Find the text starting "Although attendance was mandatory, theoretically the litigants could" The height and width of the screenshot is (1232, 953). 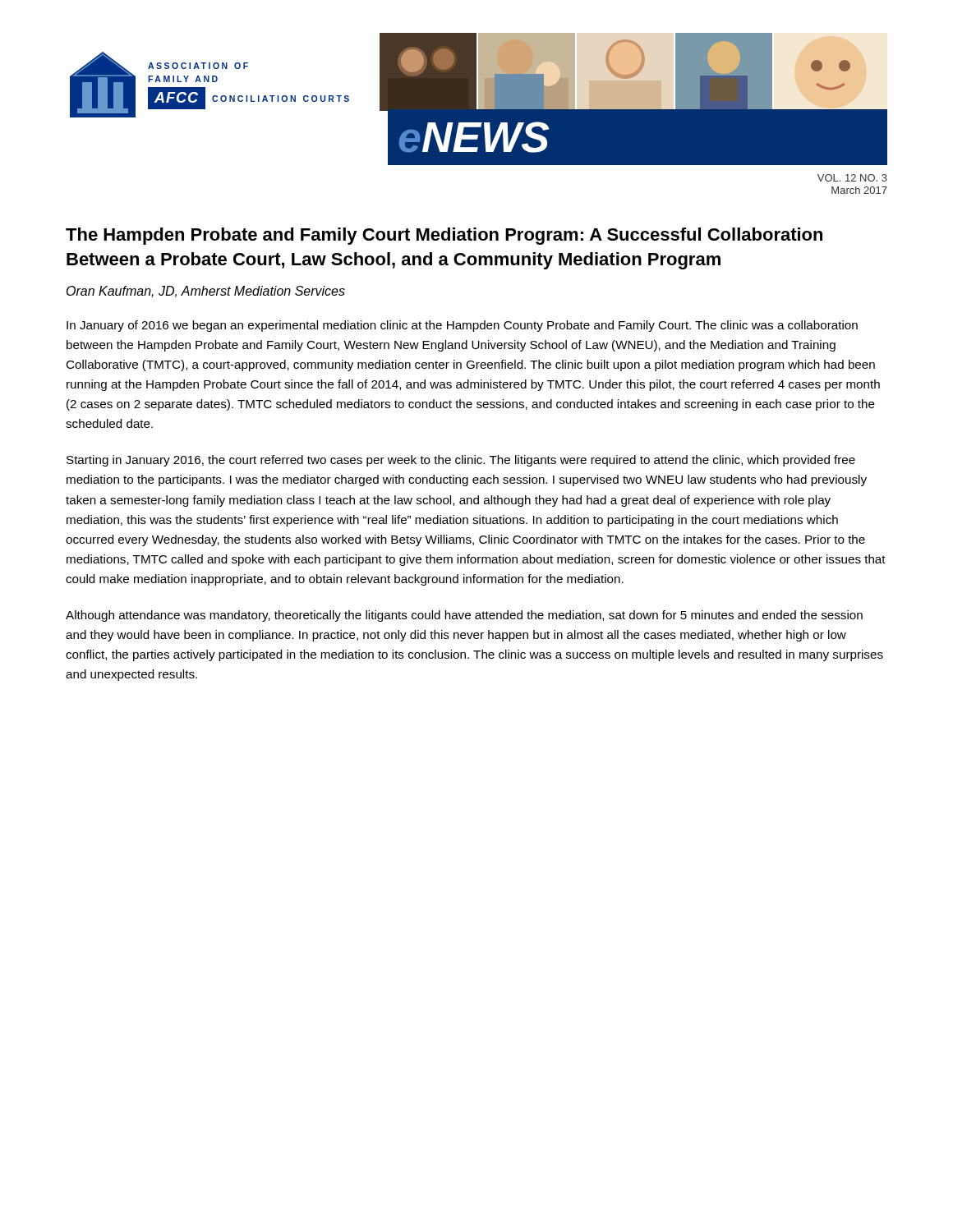coord(474,644)
